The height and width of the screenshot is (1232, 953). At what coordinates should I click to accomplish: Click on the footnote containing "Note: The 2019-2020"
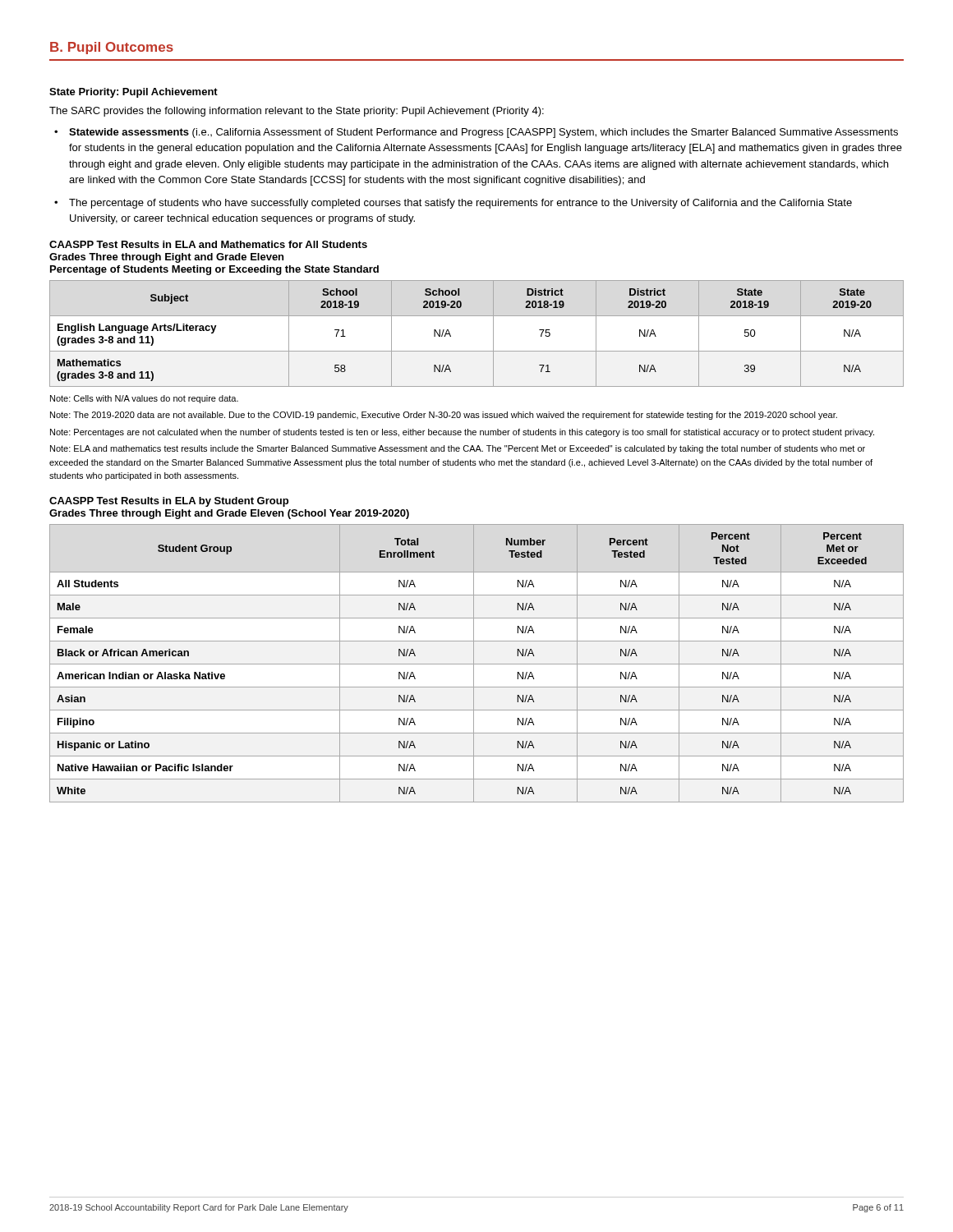[444, 415]
